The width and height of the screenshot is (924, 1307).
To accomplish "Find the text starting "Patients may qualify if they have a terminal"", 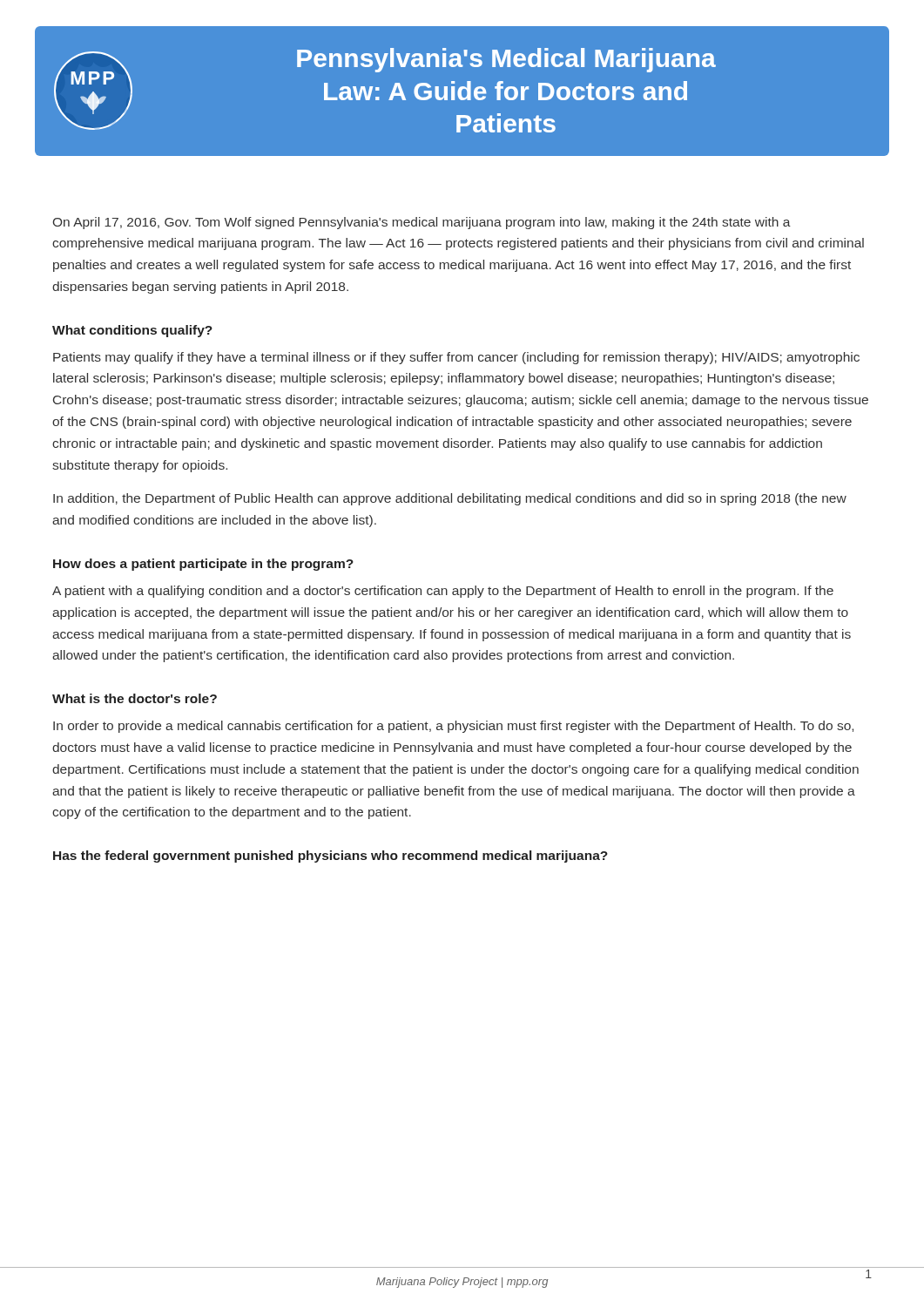I will click(461, 411).
